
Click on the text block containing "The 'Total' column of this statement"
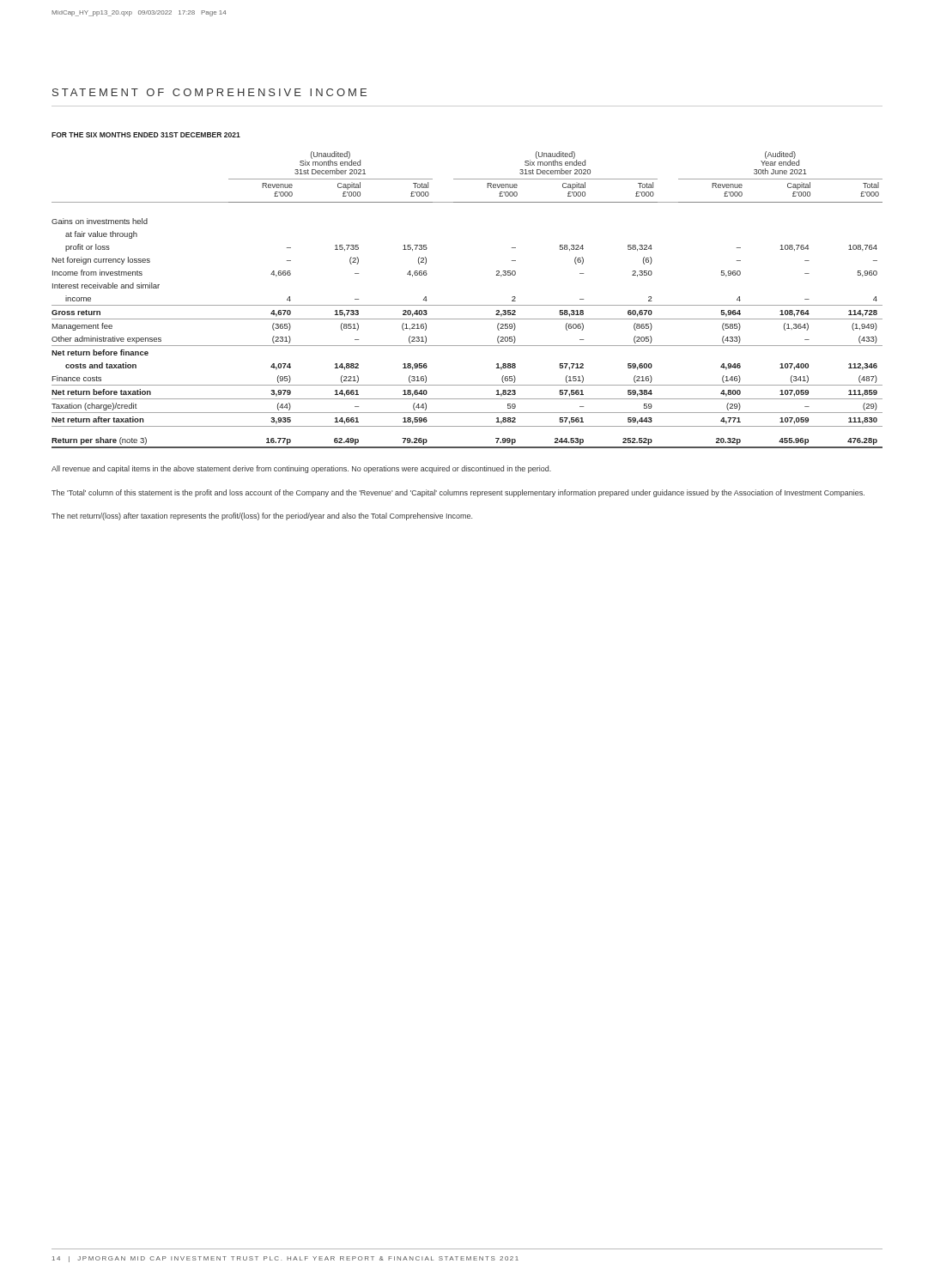[458, 492]
